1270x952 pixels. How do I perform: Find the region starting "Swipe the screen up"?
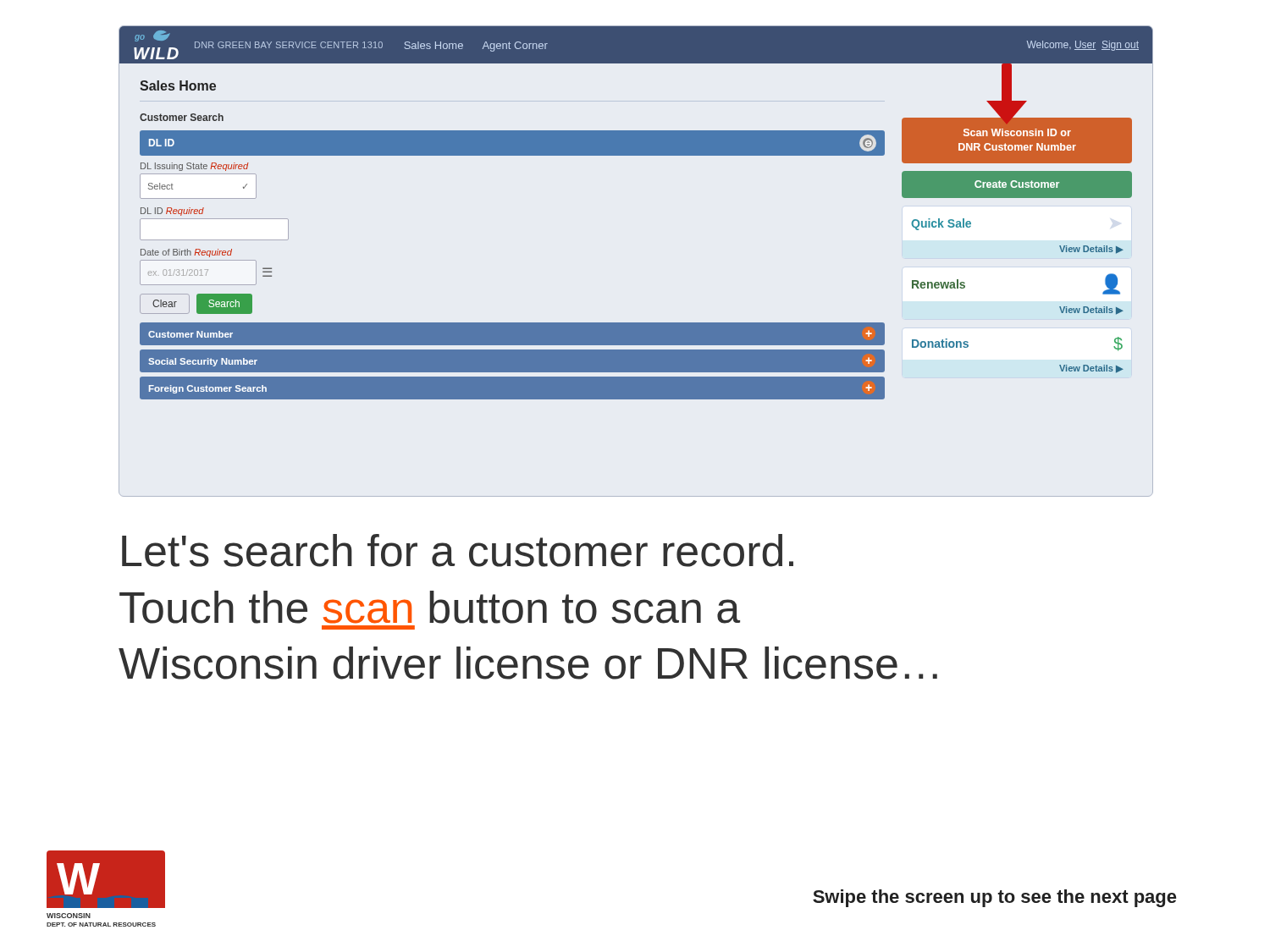pos(995,897)
